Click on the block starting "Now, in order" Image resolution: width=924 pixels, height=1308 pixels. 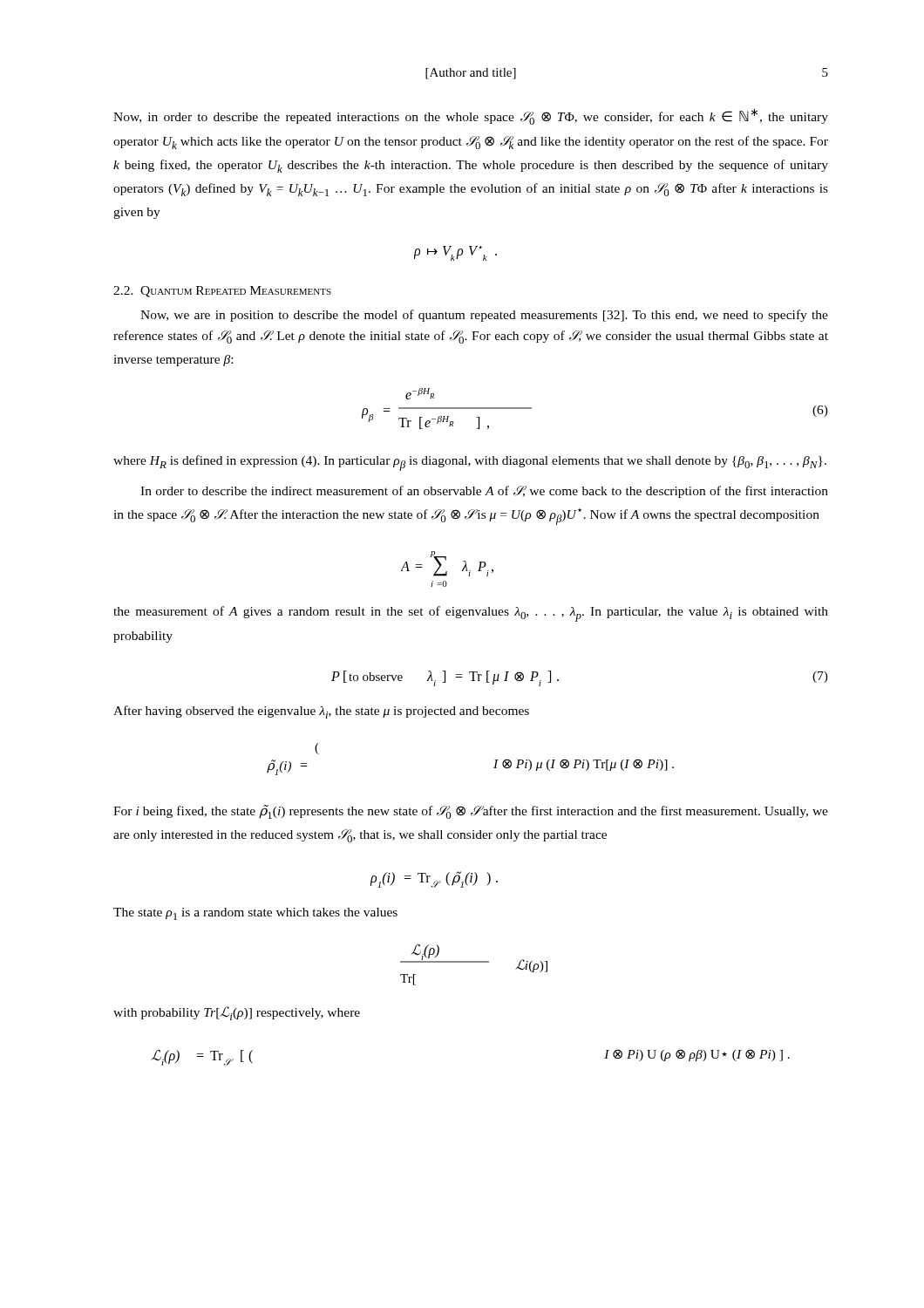(471, 163)
